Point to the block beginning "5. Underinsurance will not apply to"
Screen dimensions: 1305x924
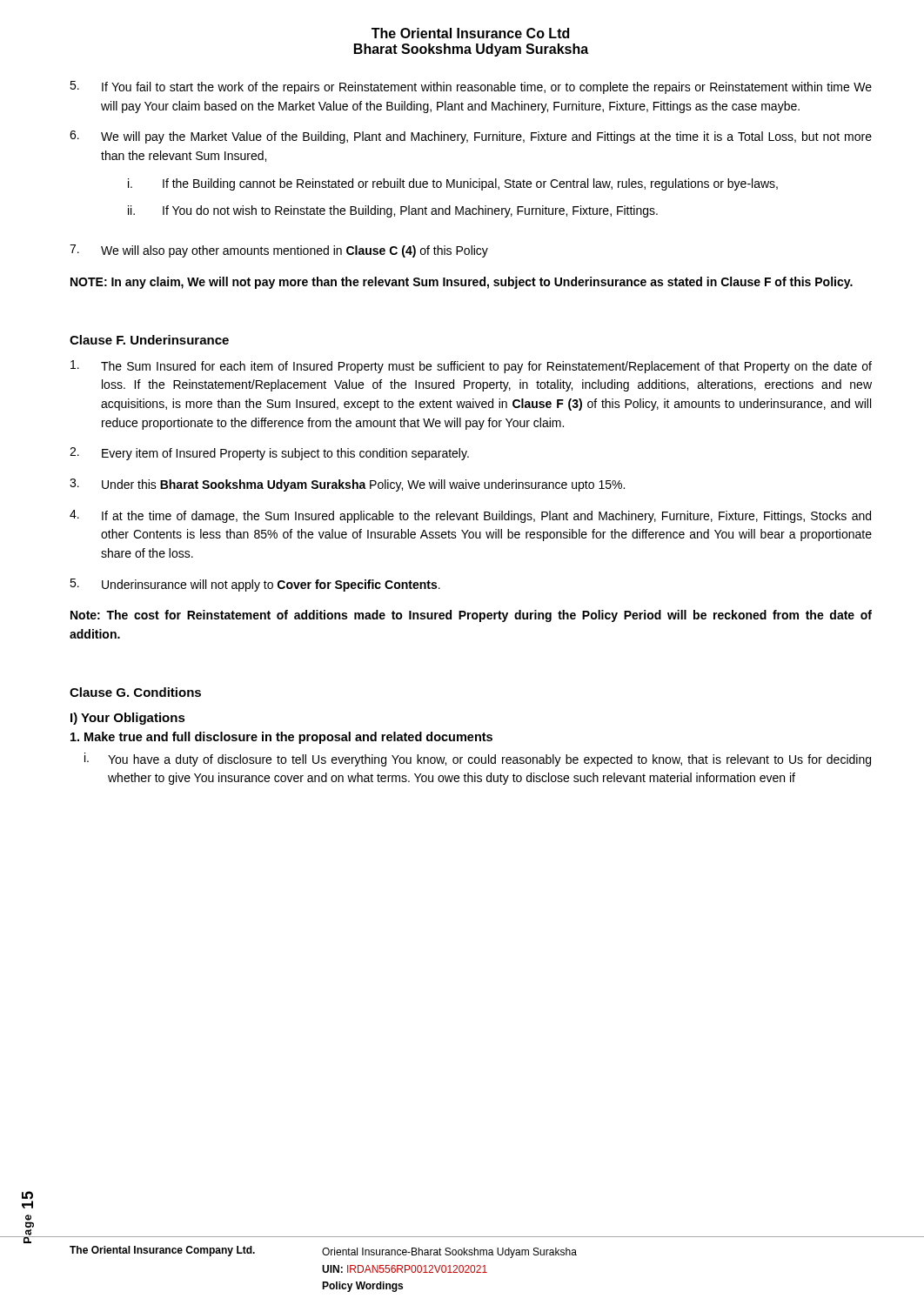(255, 585)
